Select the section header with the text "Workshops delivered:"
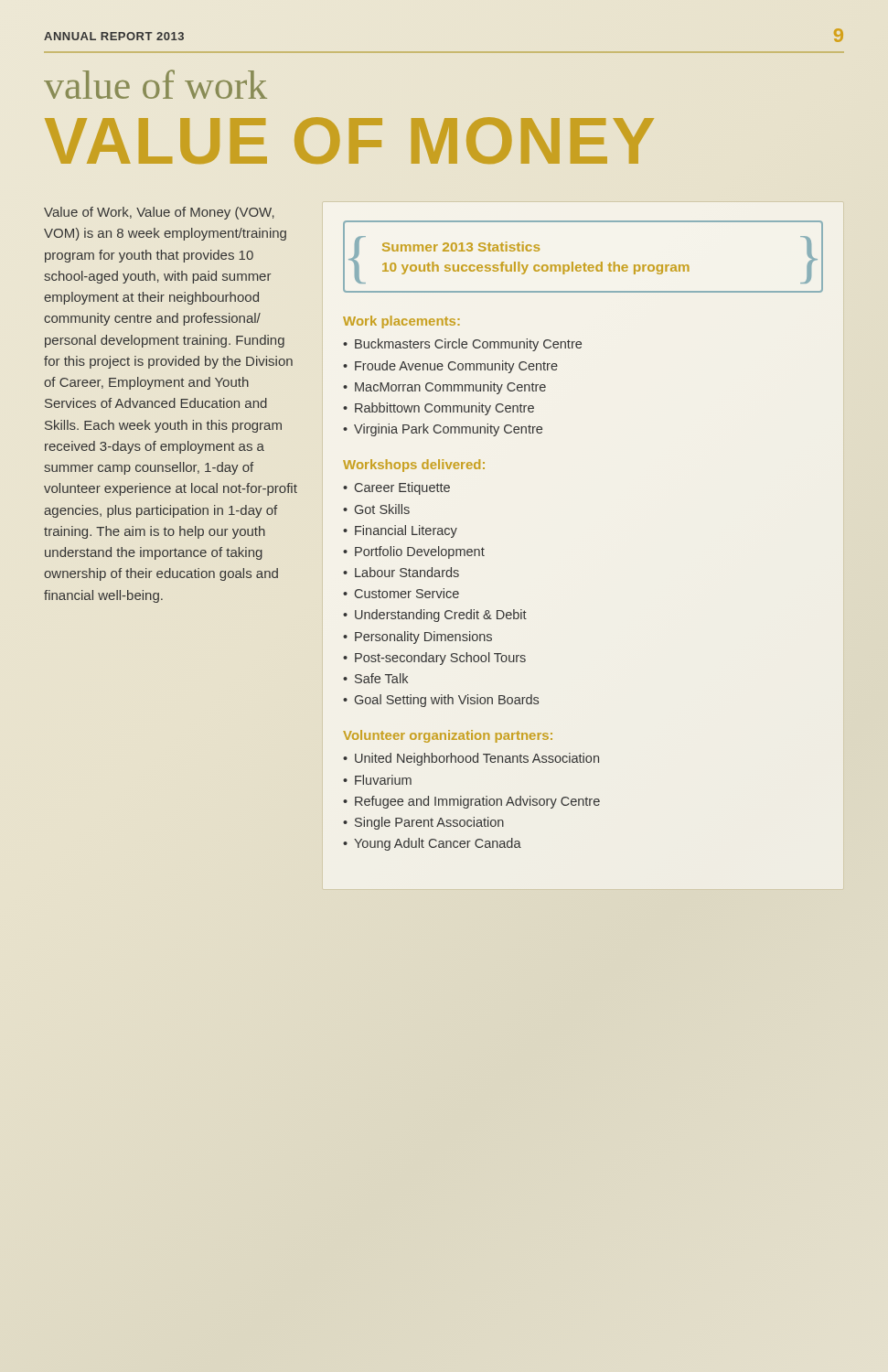The width and height of the screenshot is (888, 1372). (x=414, y=464)
